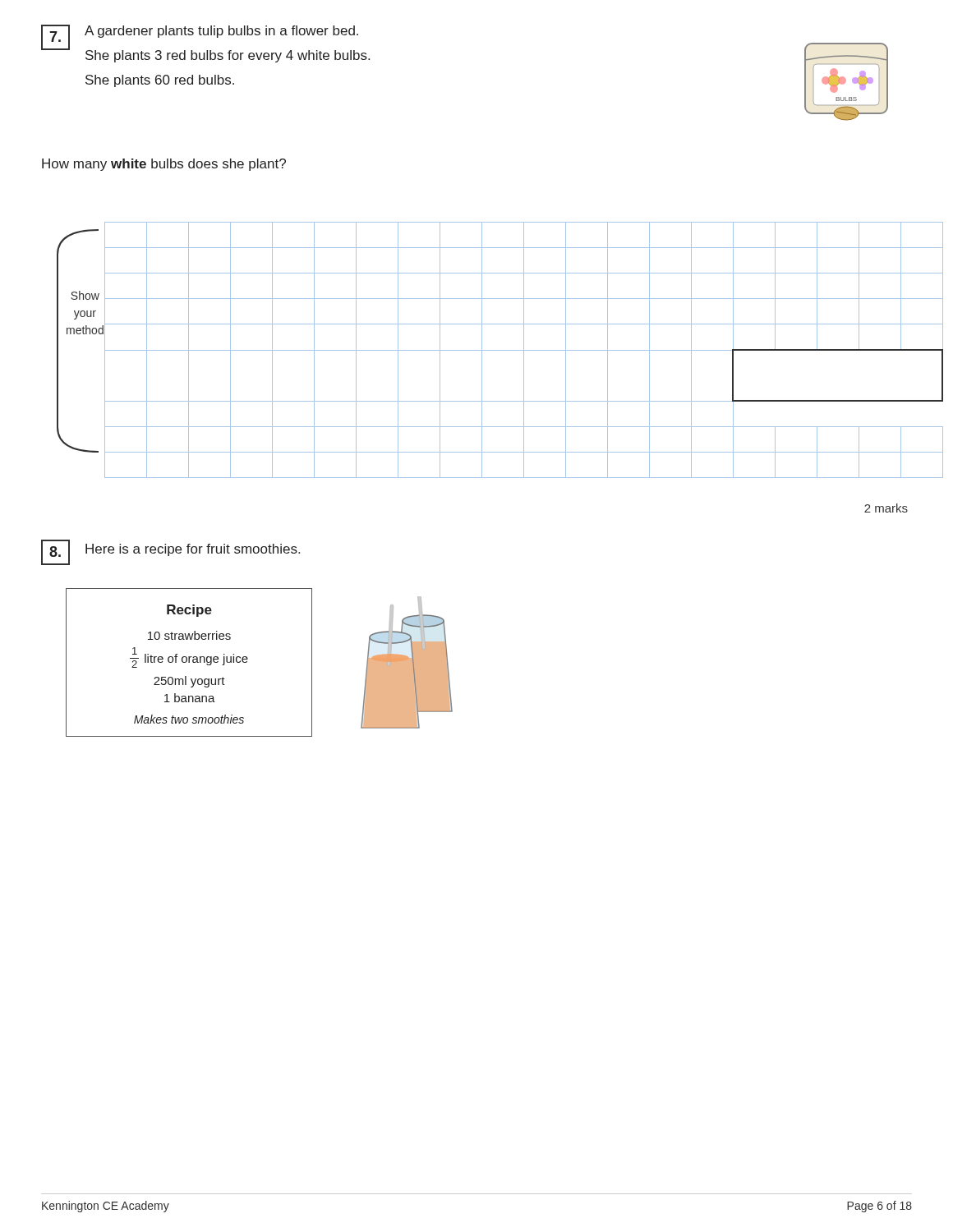This screenshot has height=1232, width=953.
Task: Click on the block starting "Here is a"
Action: click(x=193, y=549)
